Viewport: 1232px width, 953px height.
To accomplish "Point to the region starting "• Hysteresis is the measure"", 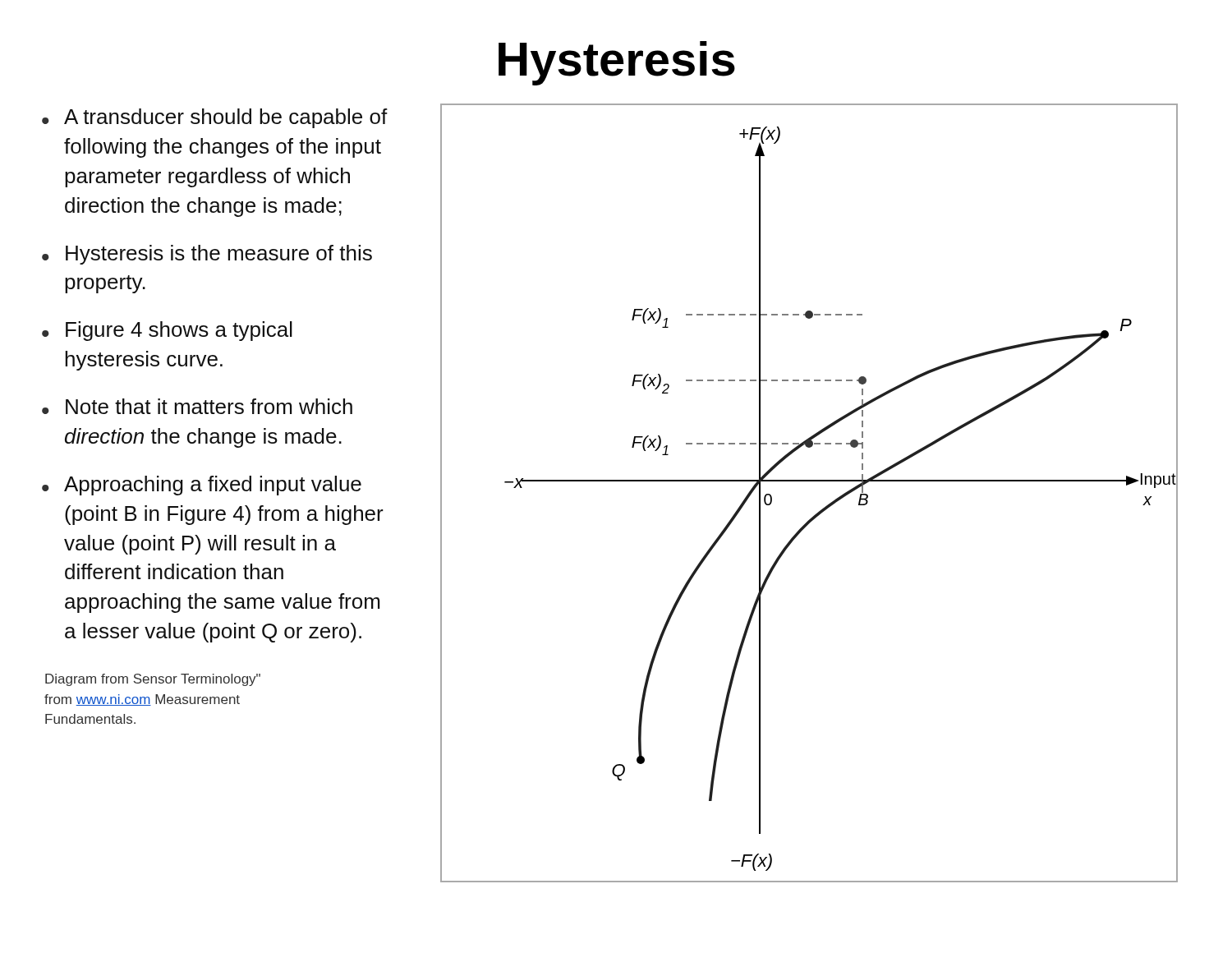I will click(x=218, y=268).
